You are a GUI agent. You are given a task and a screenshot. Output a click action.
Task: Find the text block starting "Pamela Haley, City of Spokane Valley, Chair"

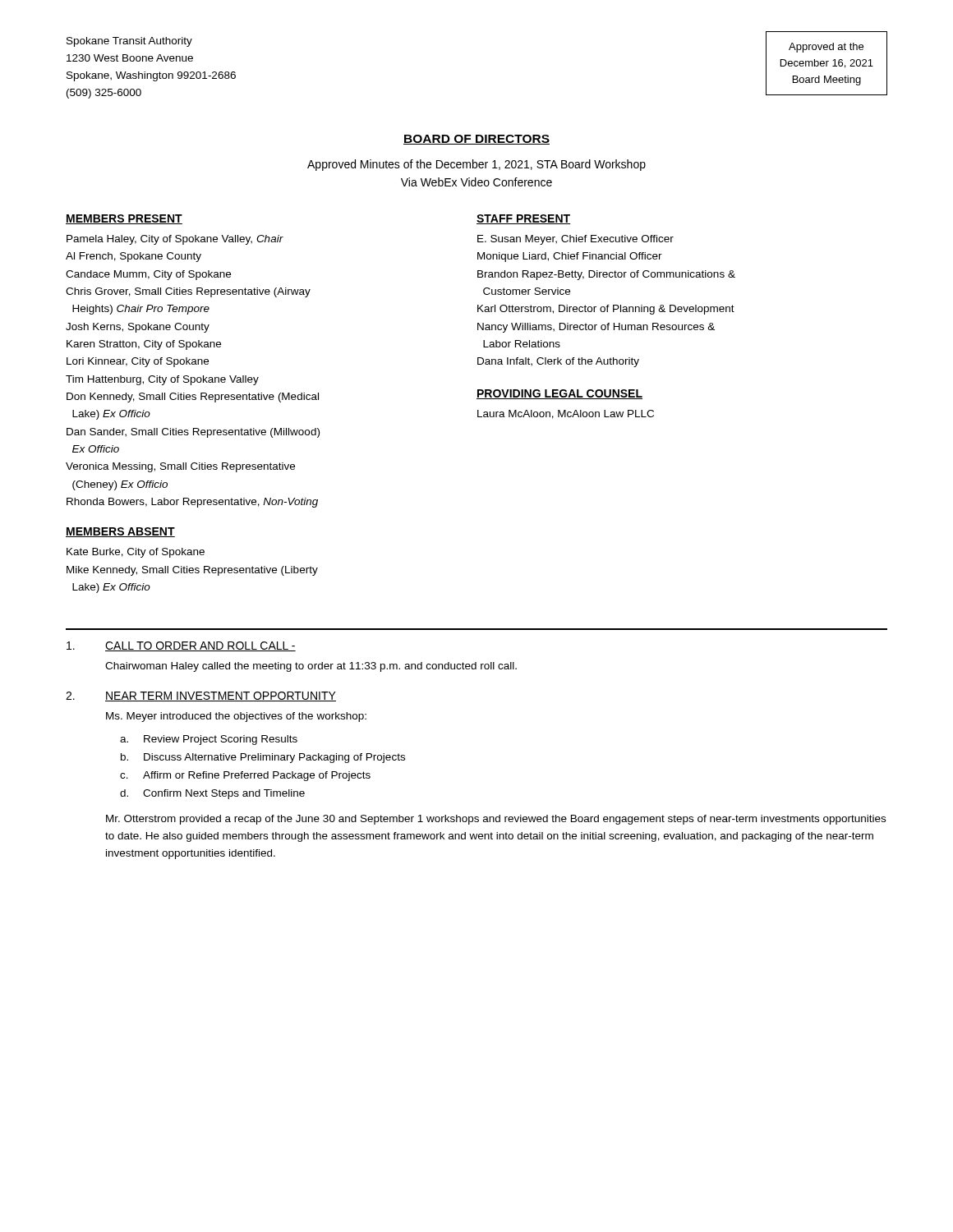click(x=193, y=370)
